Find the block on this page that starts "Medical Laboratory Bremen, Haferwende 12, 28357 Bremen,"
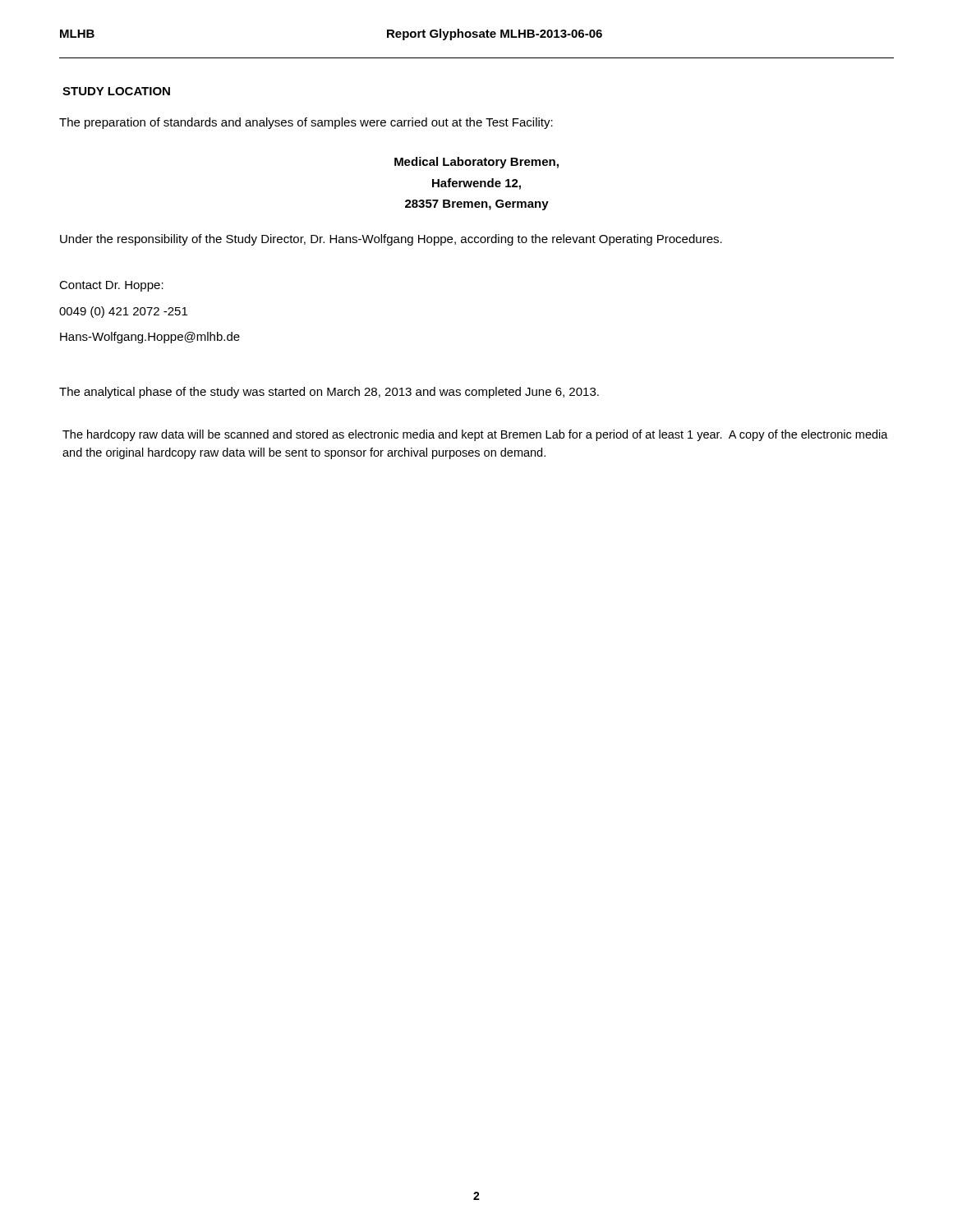 click(x=476, y=183)
